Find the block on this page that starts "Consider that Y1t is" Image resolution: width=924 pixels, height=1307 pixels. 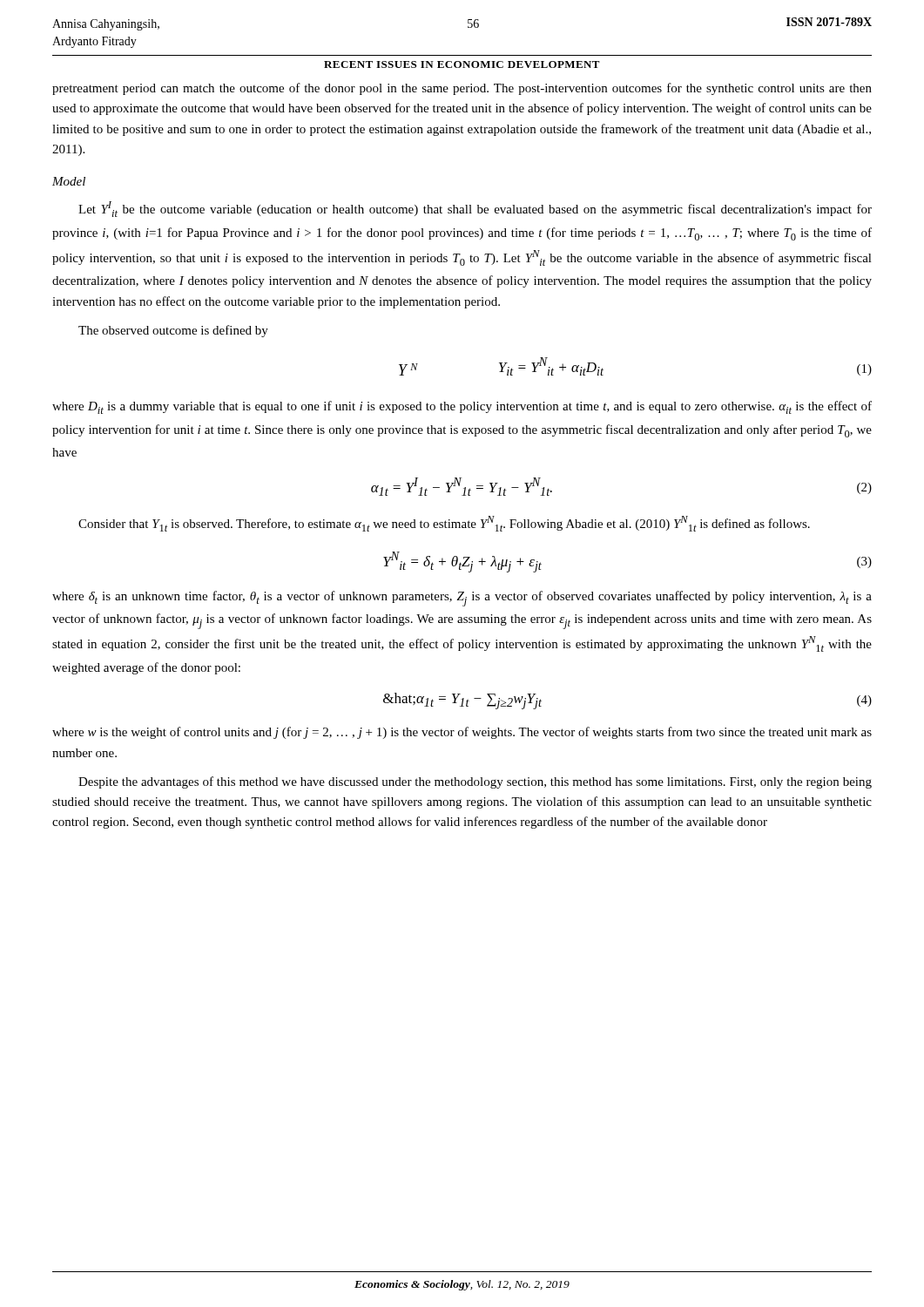[462, 524]
